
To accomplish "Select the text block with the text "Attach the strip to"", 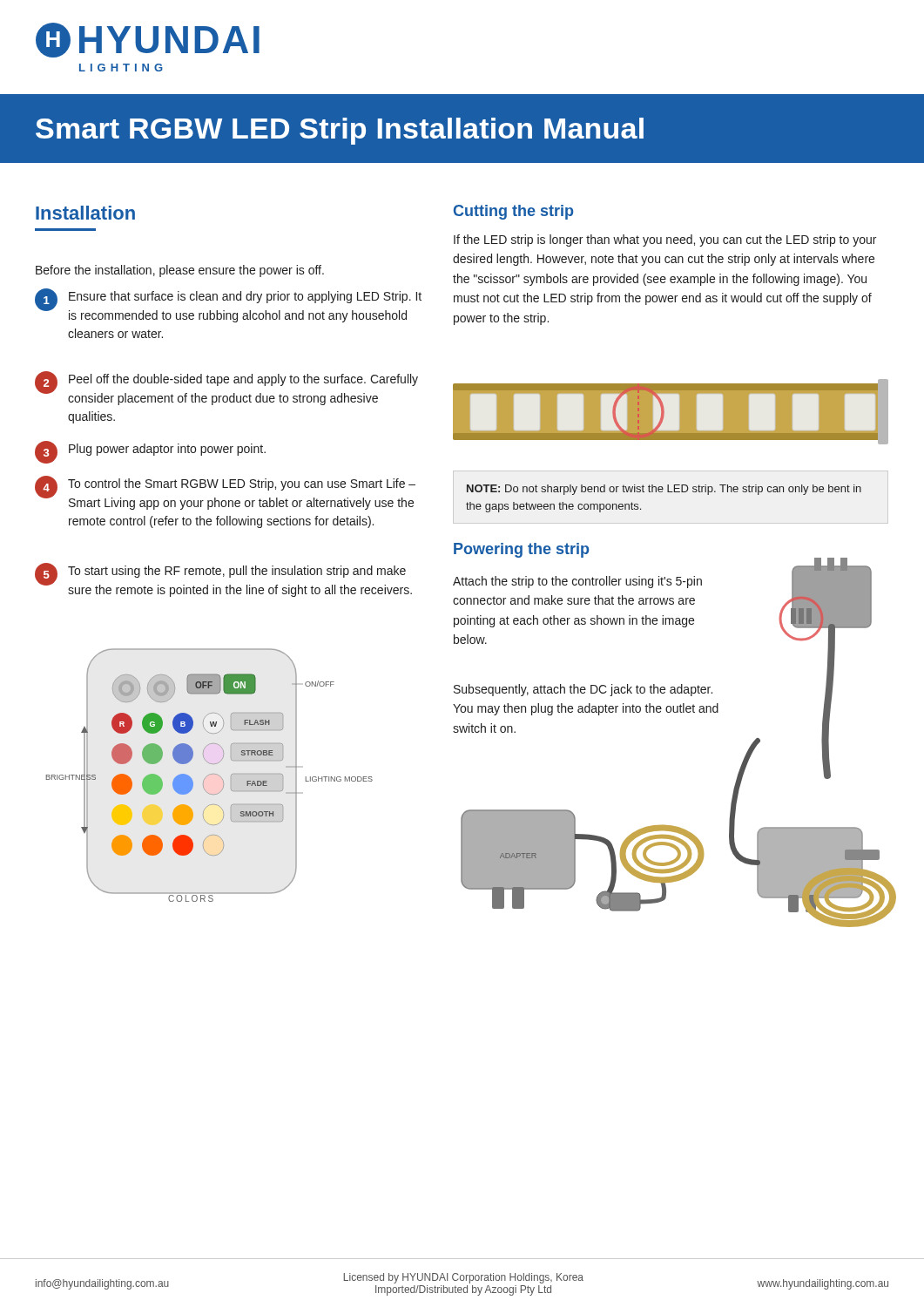I will coord(578,610).
